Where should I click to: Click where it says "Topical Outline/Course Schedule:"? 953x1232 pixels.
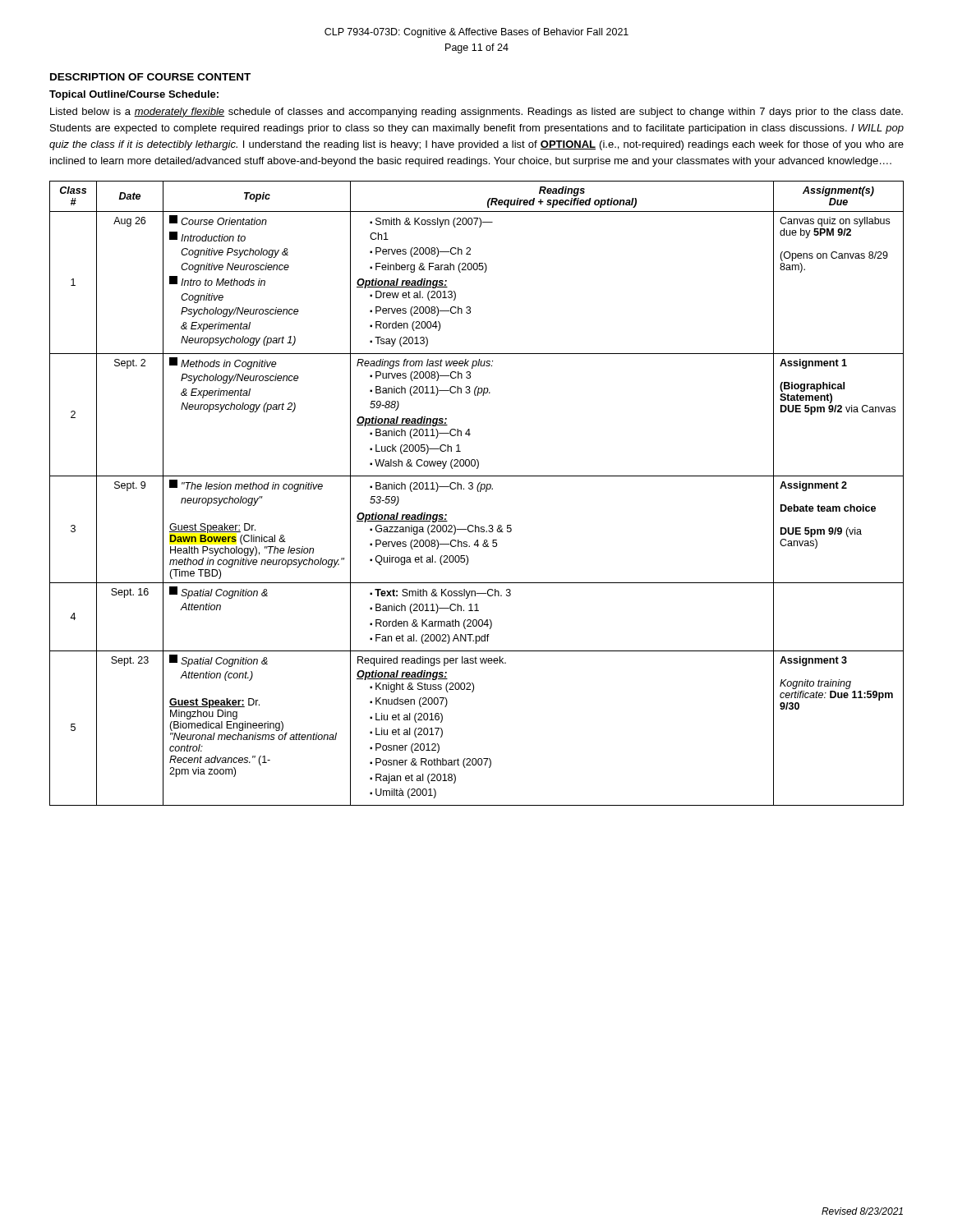tap(134, 94)
